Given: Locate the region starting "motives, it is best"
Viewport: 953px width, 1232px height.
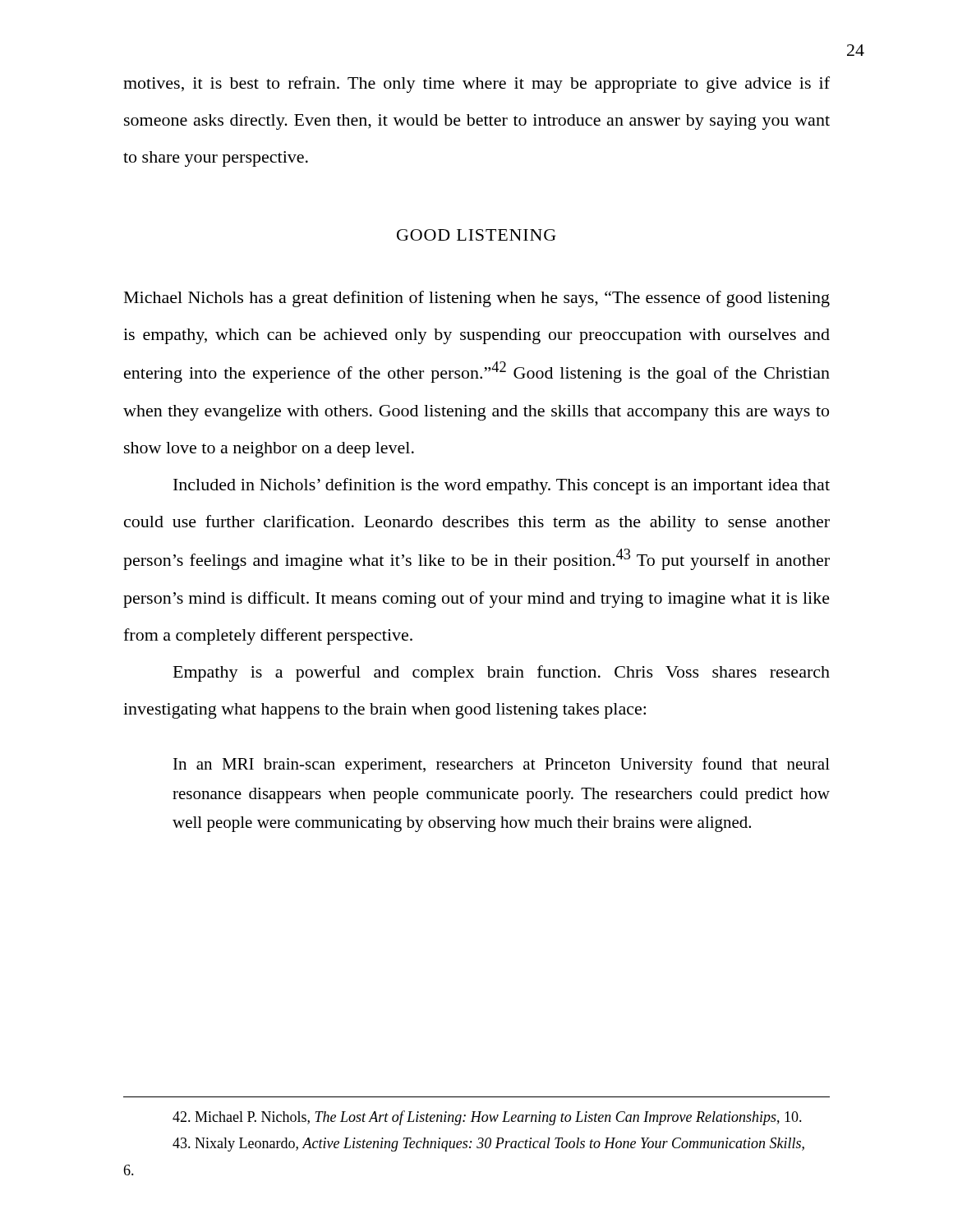Looking at the screenshot, I should click(476, 120).
